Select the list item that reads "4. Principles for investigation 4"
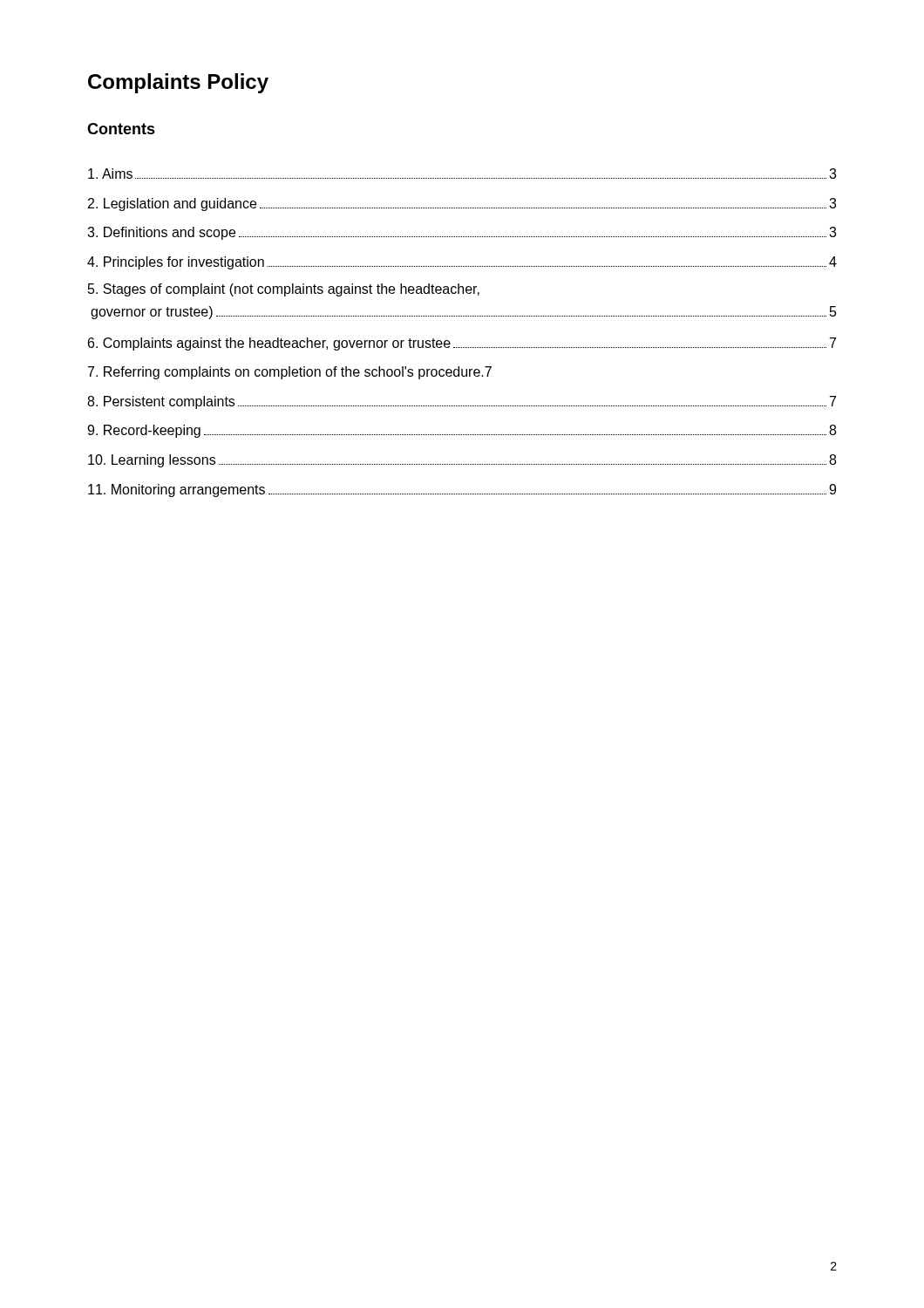Image resolution: width=924 pixels, height=1308 pixels. [462, 262]
